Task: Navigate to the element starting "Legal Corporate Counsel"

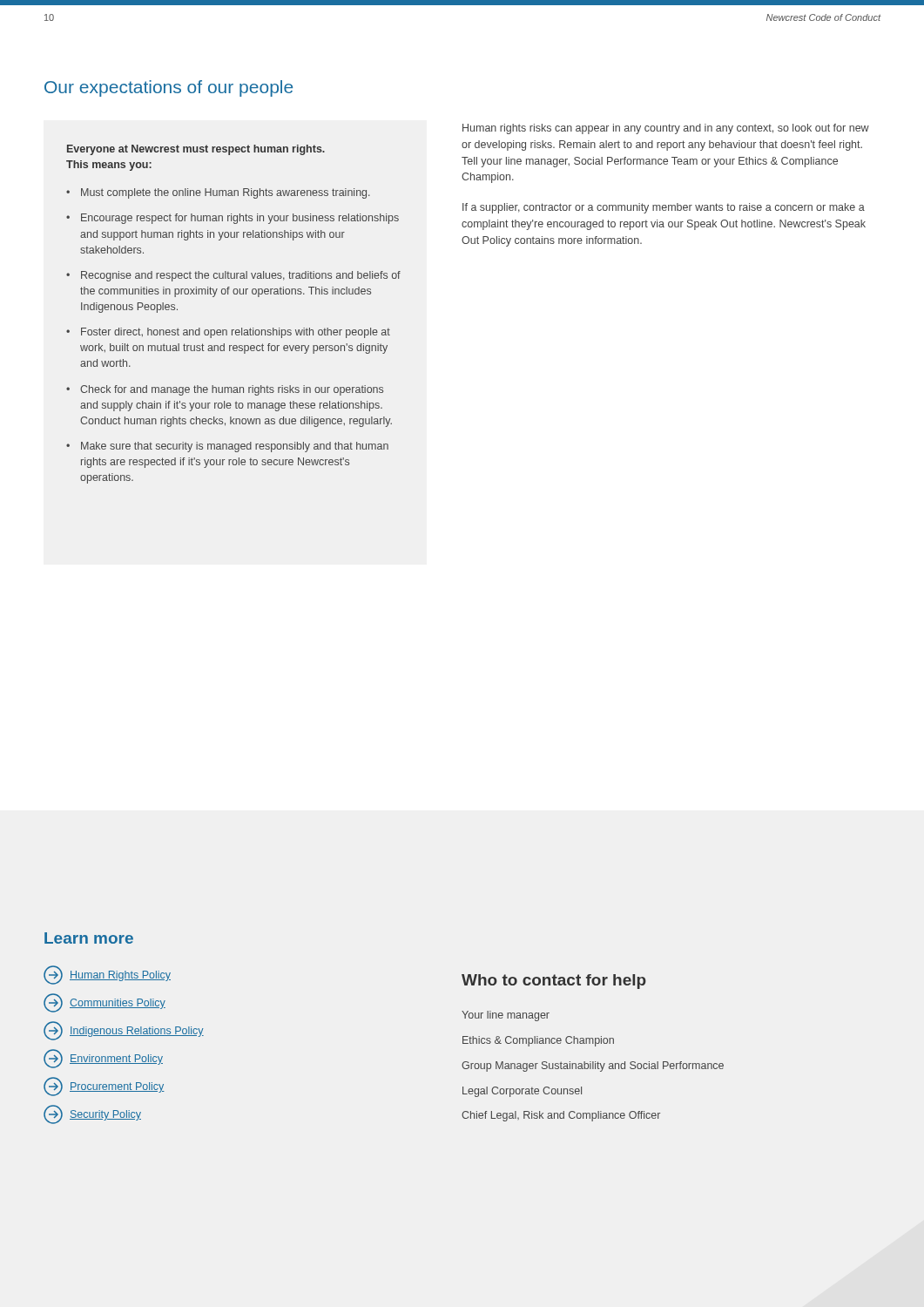Action: pos(522,1090)
